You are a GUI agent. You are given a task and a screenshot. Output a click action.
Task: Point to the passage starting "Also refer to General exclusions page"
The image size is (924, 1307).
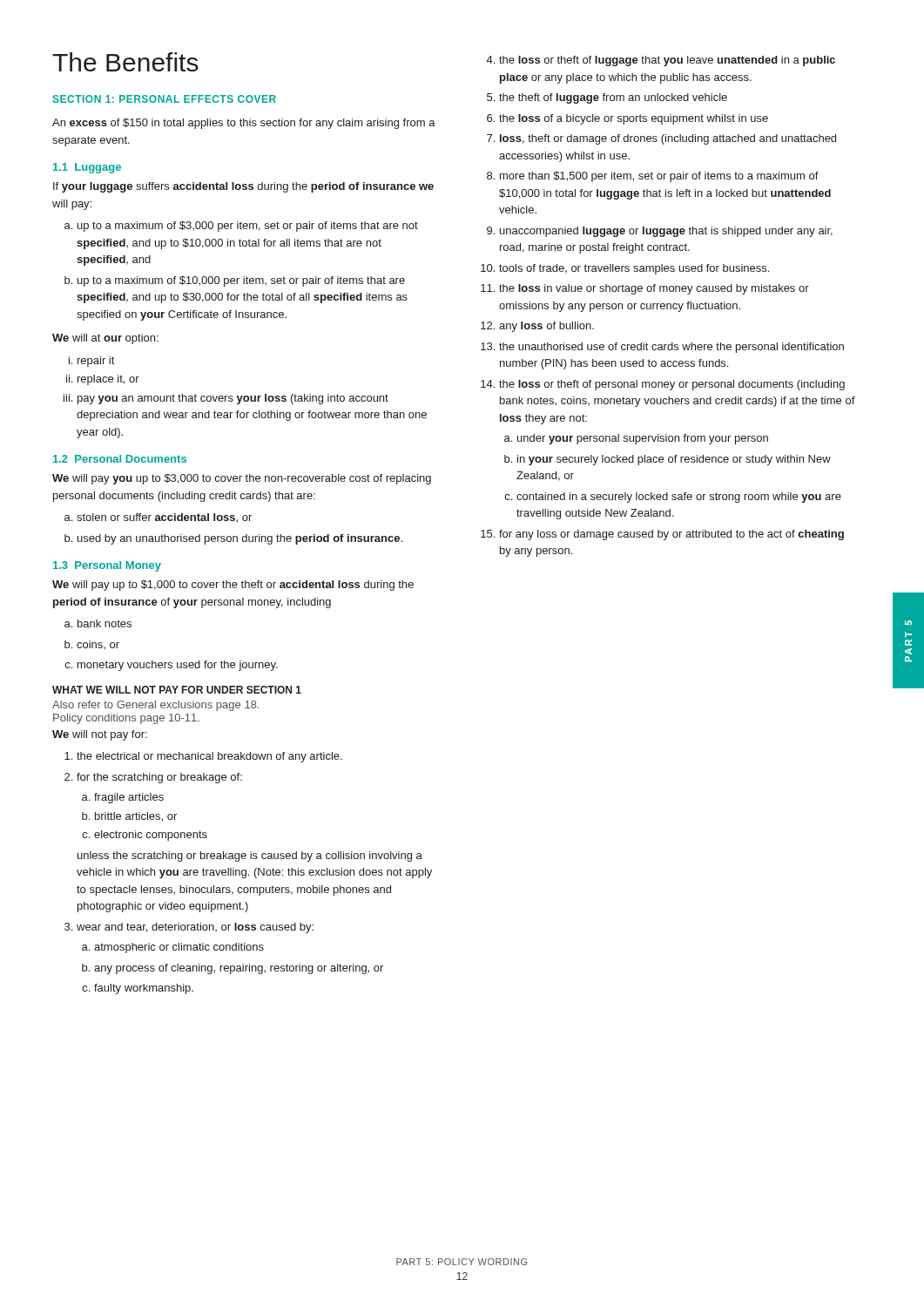244,711
